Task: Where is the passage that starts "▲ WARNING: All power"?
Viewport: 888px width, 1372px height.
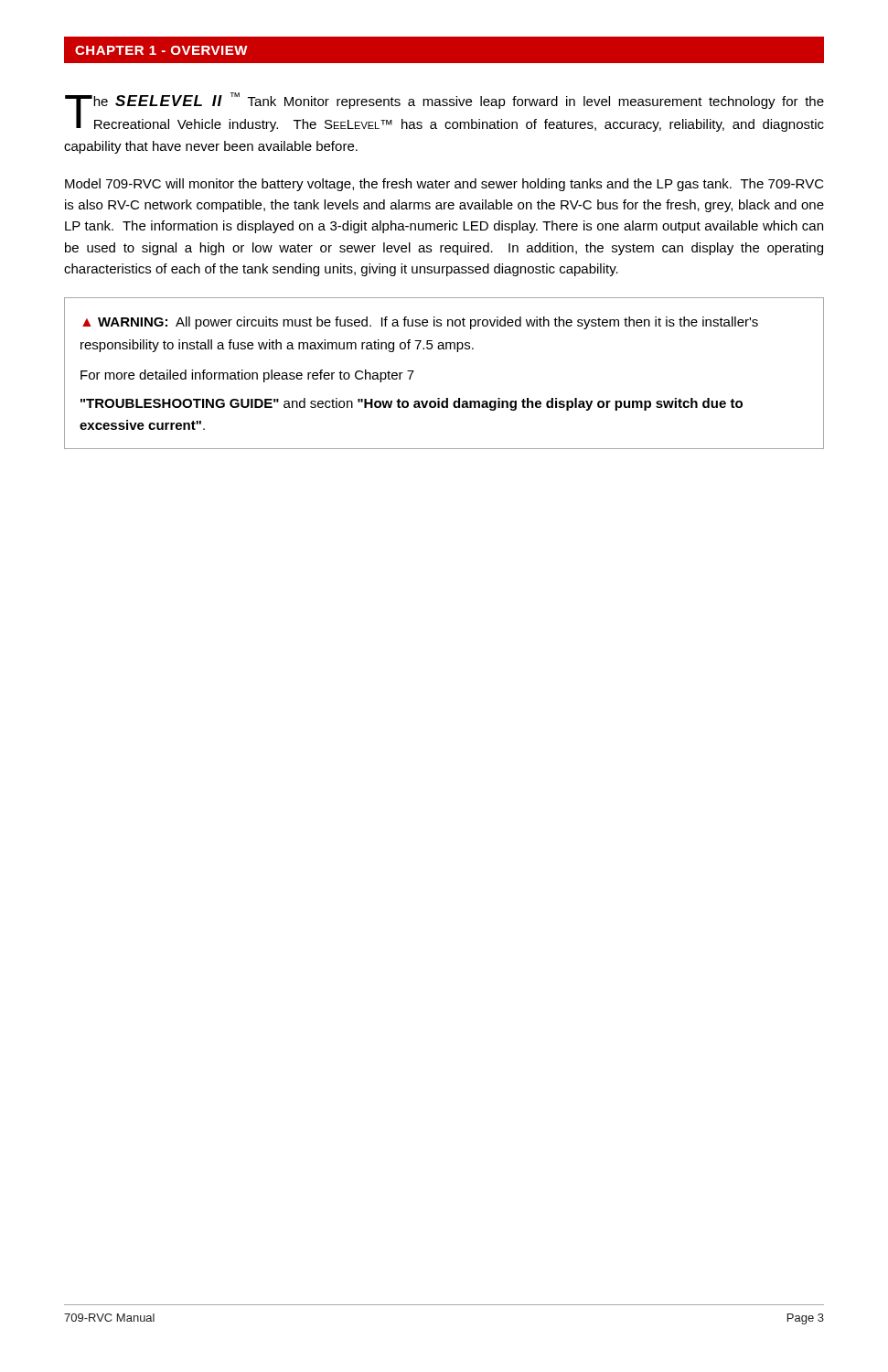Action: [x=420, y=323]
